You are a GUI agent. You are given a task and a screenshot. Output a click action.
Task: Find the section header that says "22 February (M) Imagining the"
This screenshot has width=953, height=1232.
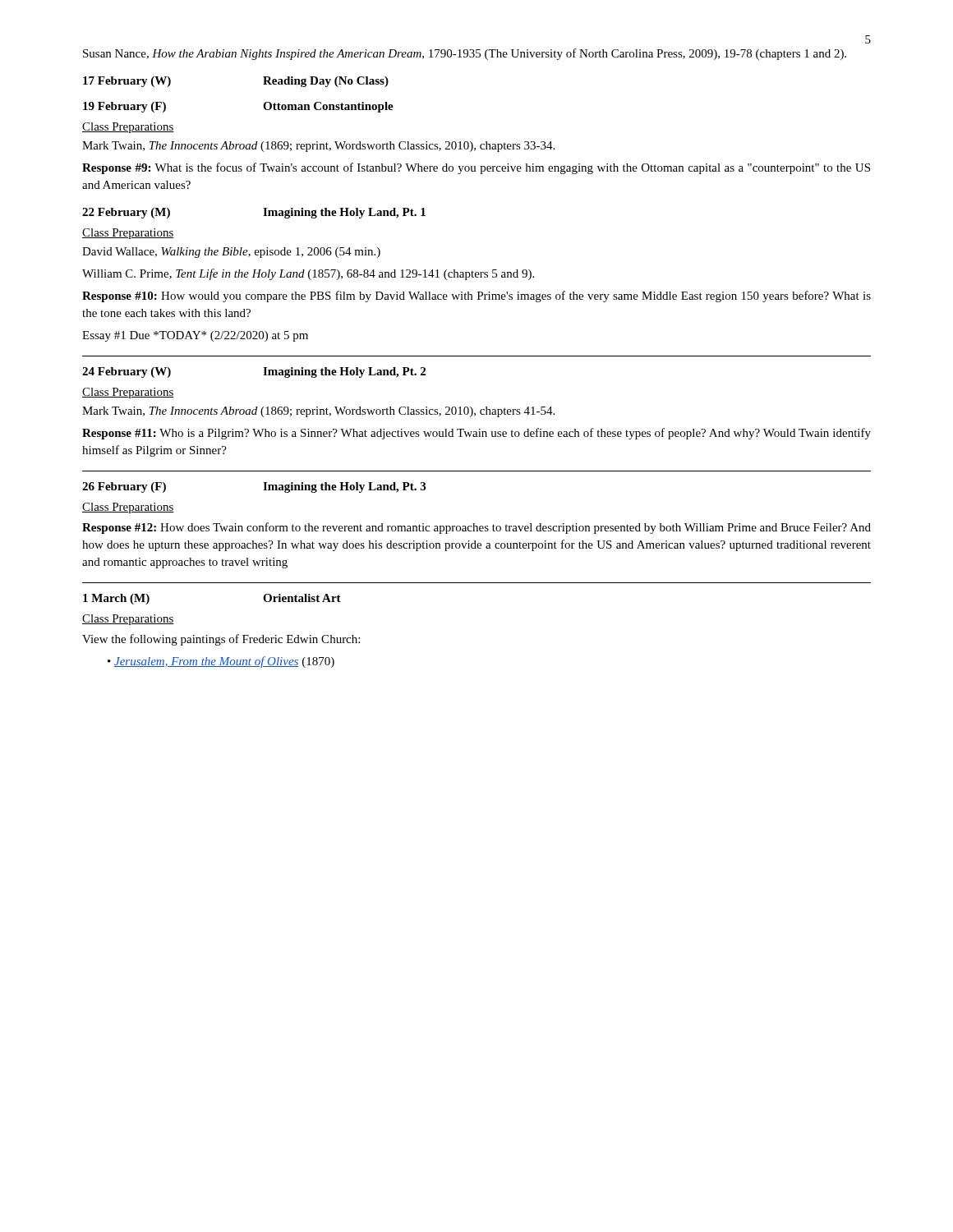[254, 212]
